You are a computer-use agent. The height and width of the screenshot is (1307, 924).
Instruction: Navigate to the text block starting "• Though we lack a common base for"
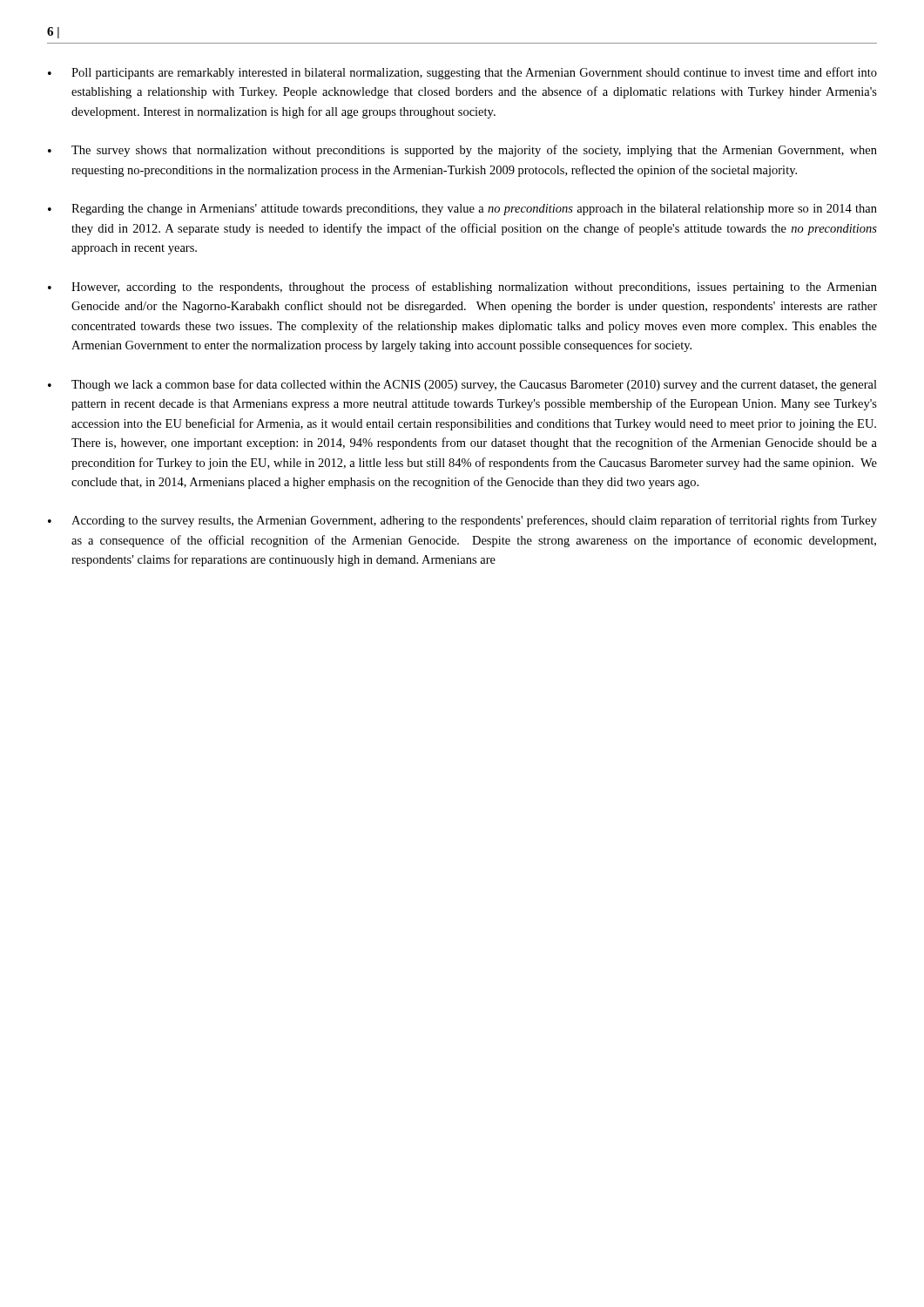pos(462,433)
